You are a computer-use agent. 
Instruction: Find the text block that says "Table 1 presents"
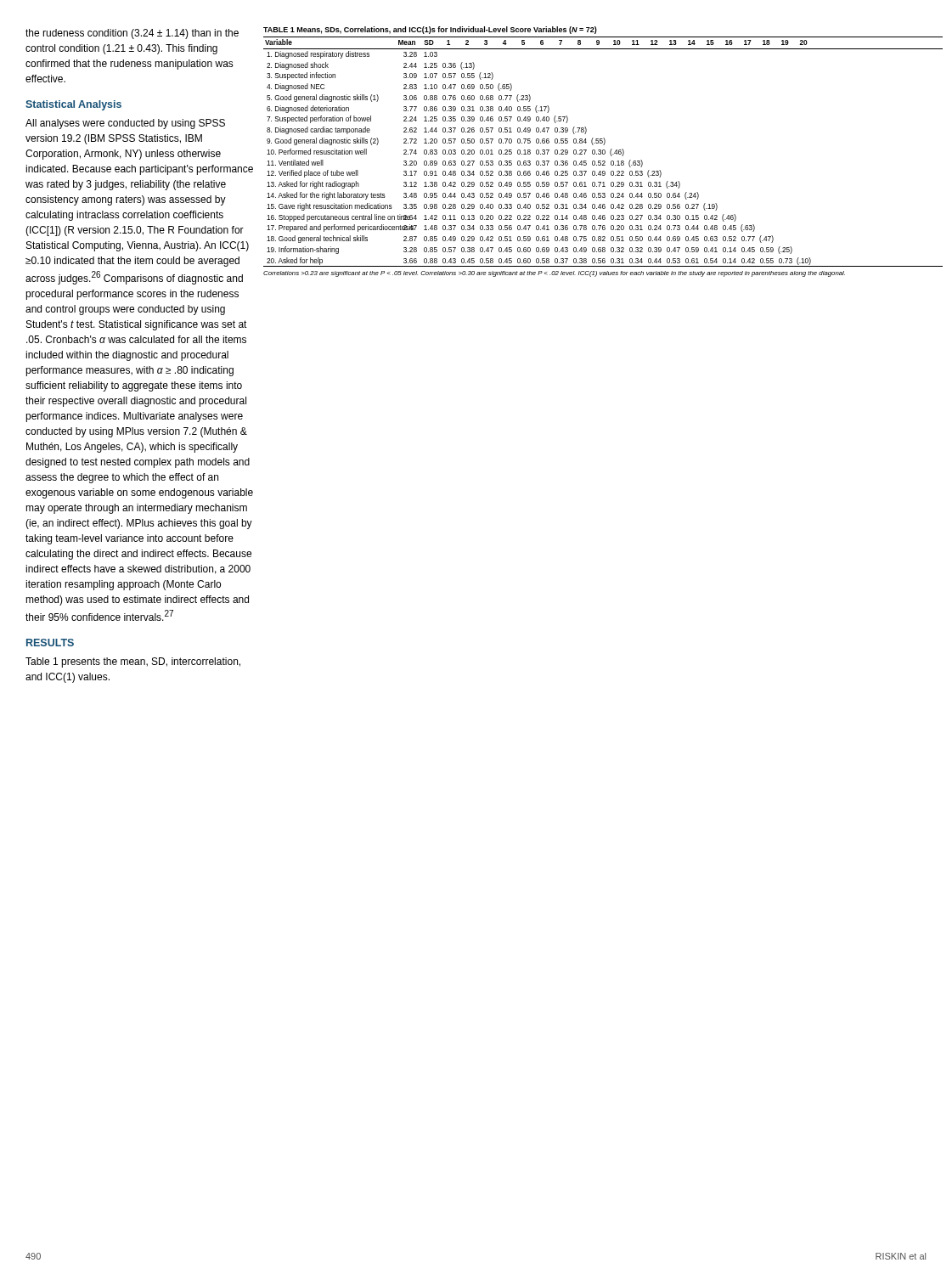point(133,669)
